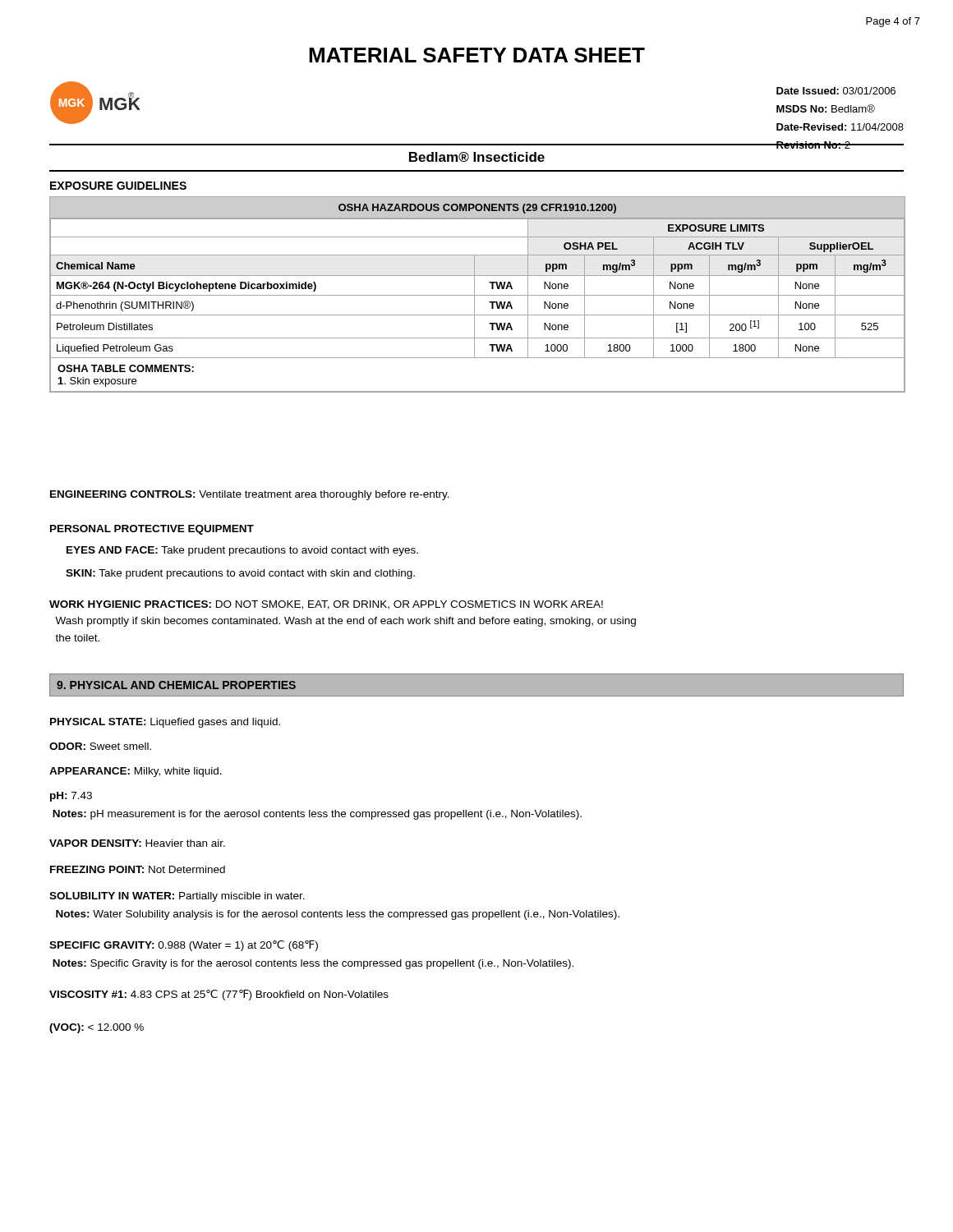The width and height of the screenshot is (953, 1232).
Task: Select the logo
Action: pos(94,104)
